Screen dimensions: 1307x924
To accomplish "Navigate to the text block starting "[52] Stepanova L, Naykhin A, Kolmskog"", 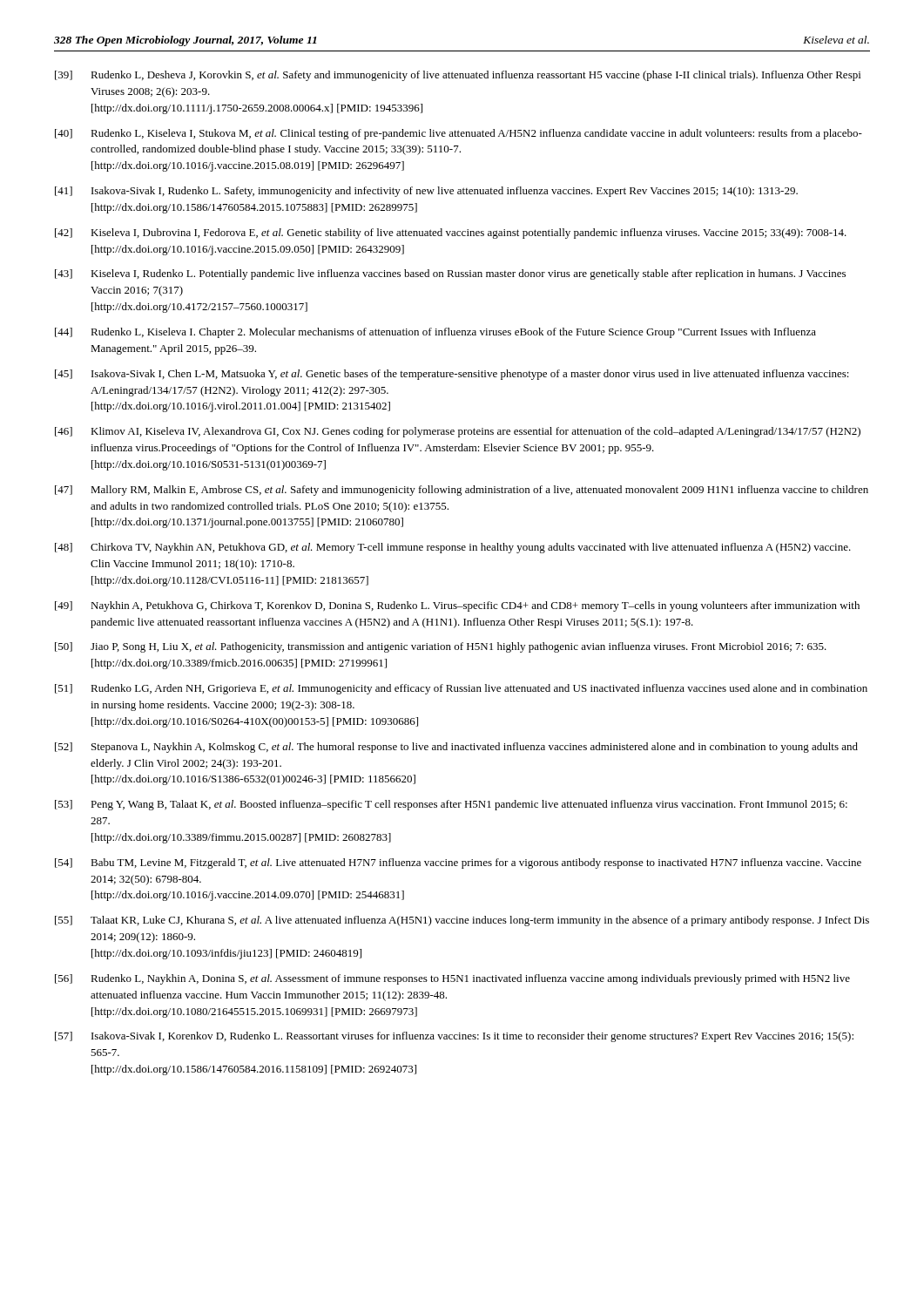I will point(456,748).
